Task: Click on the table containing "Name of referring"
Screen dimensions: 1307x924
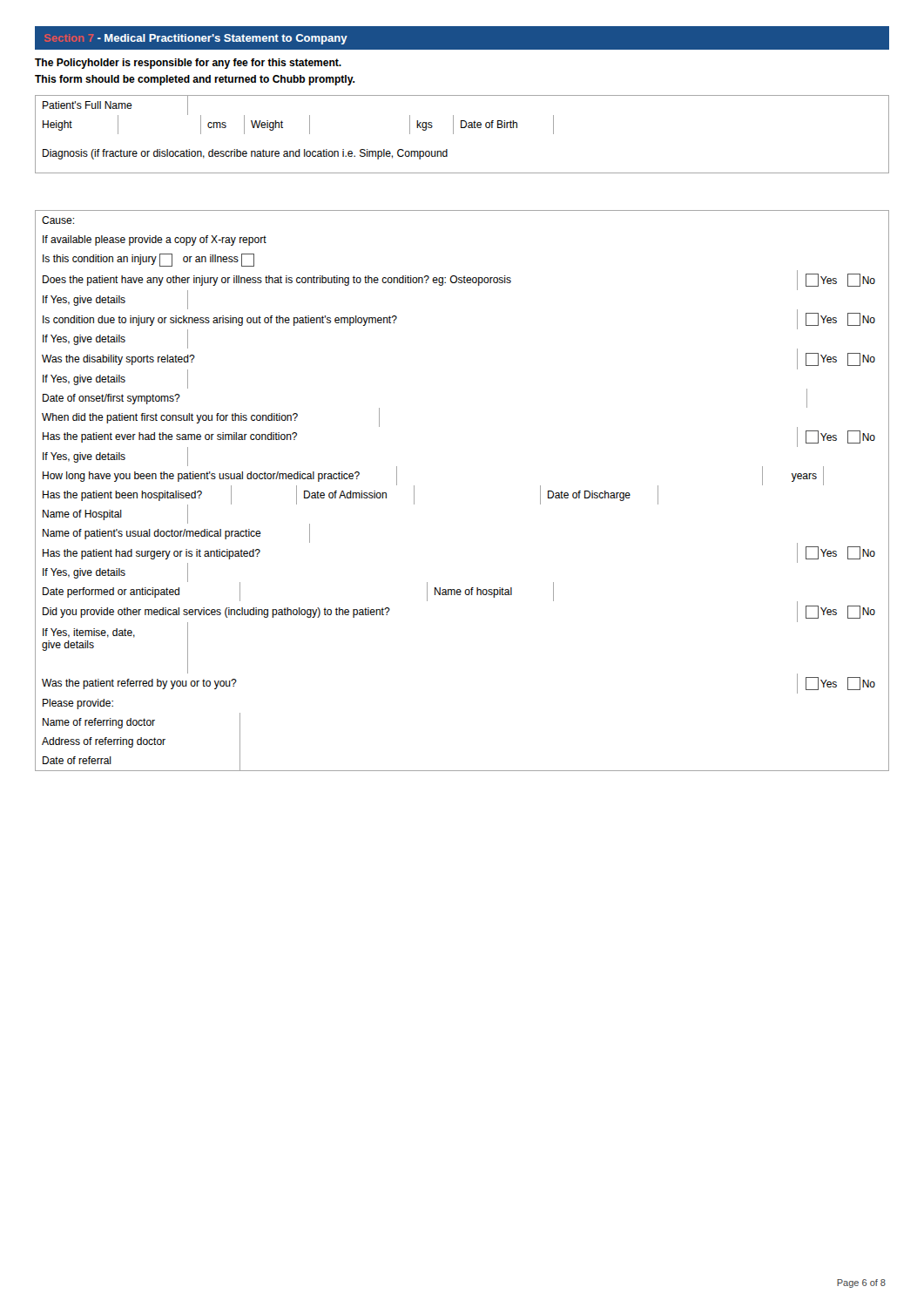Action: 462,722
